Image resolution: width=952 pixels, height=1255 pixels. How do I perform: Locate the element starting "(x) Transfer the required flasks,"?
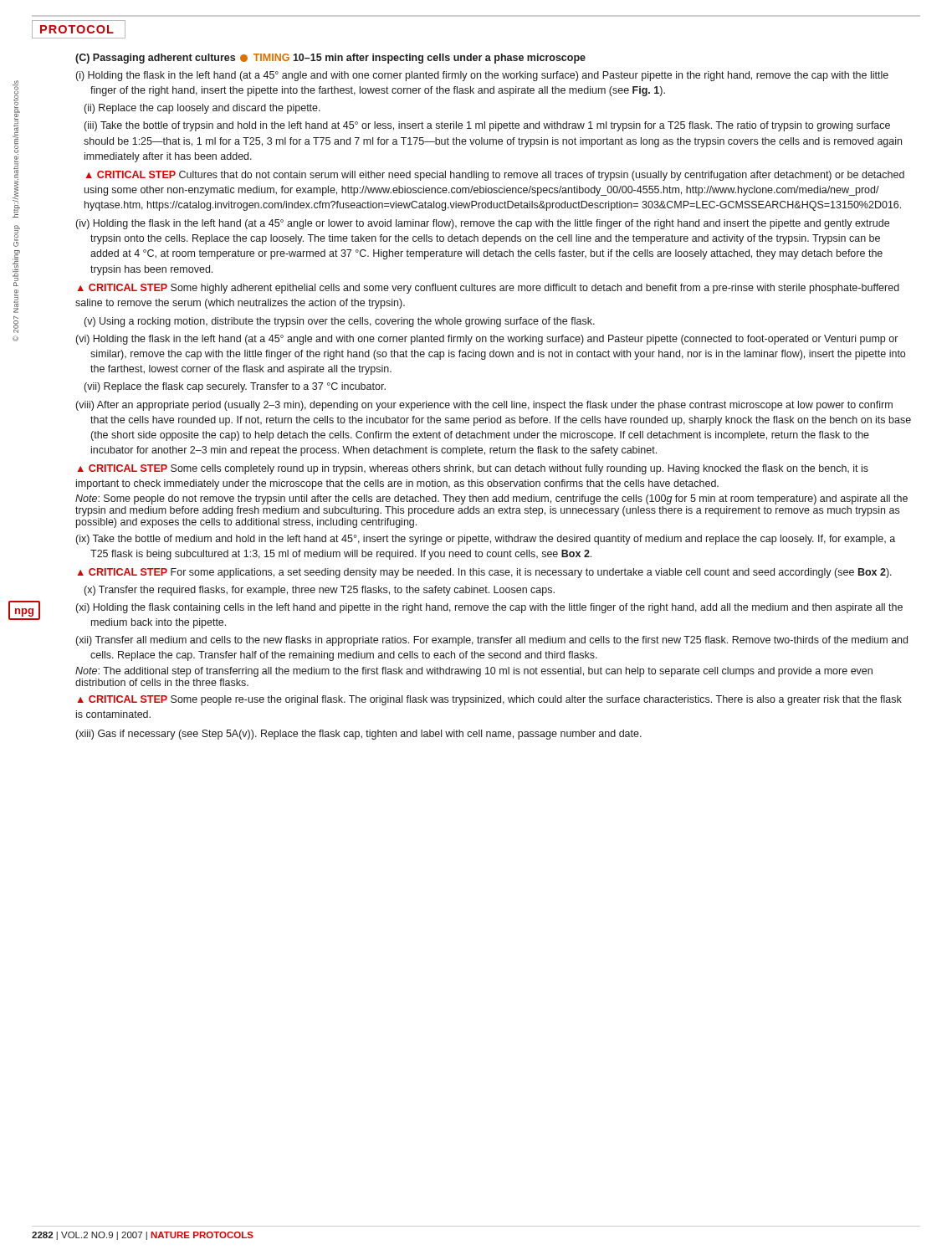coord(320,590)
